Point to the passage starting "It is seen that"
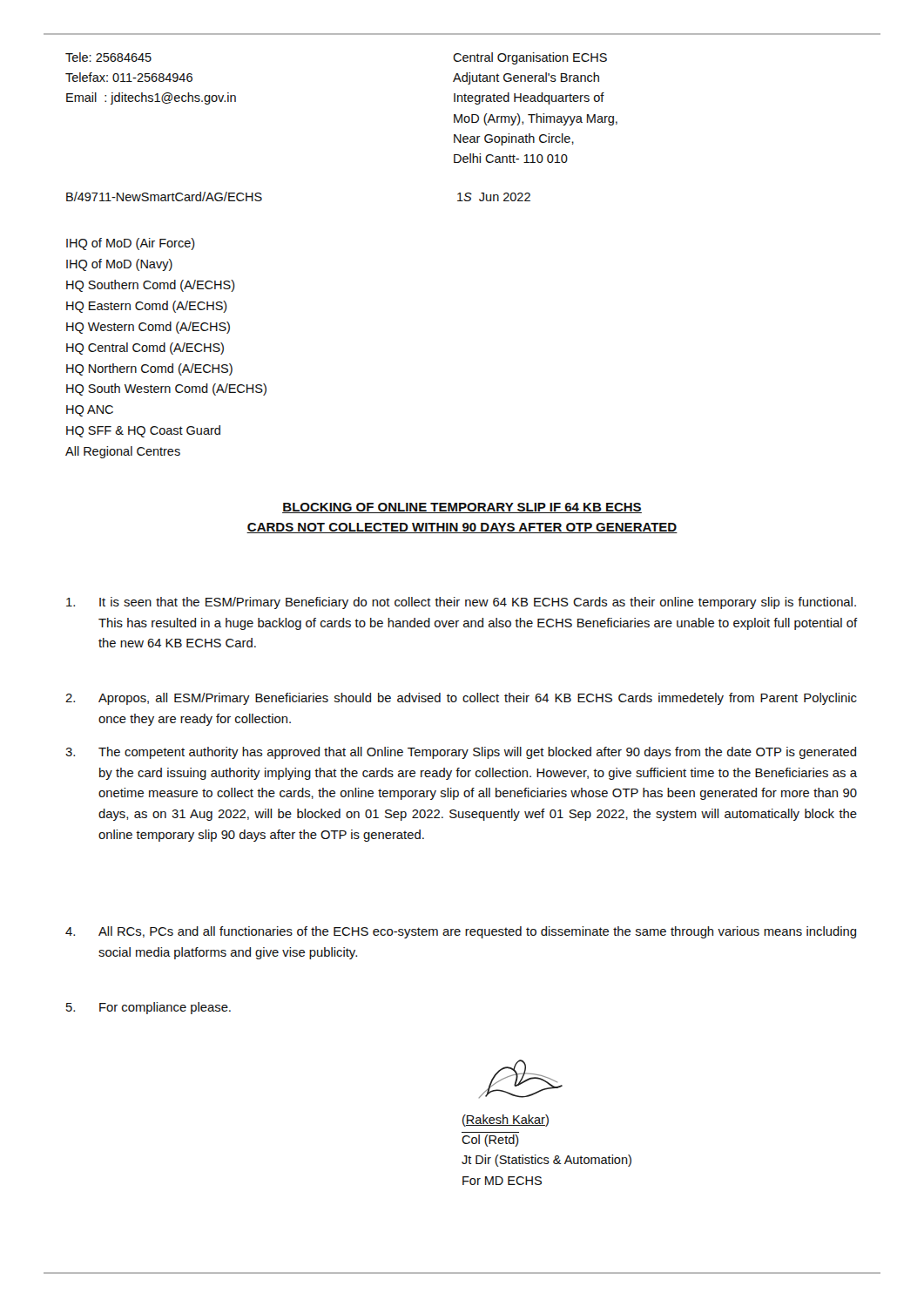The image size is (924, 1307). pos(461,623)
